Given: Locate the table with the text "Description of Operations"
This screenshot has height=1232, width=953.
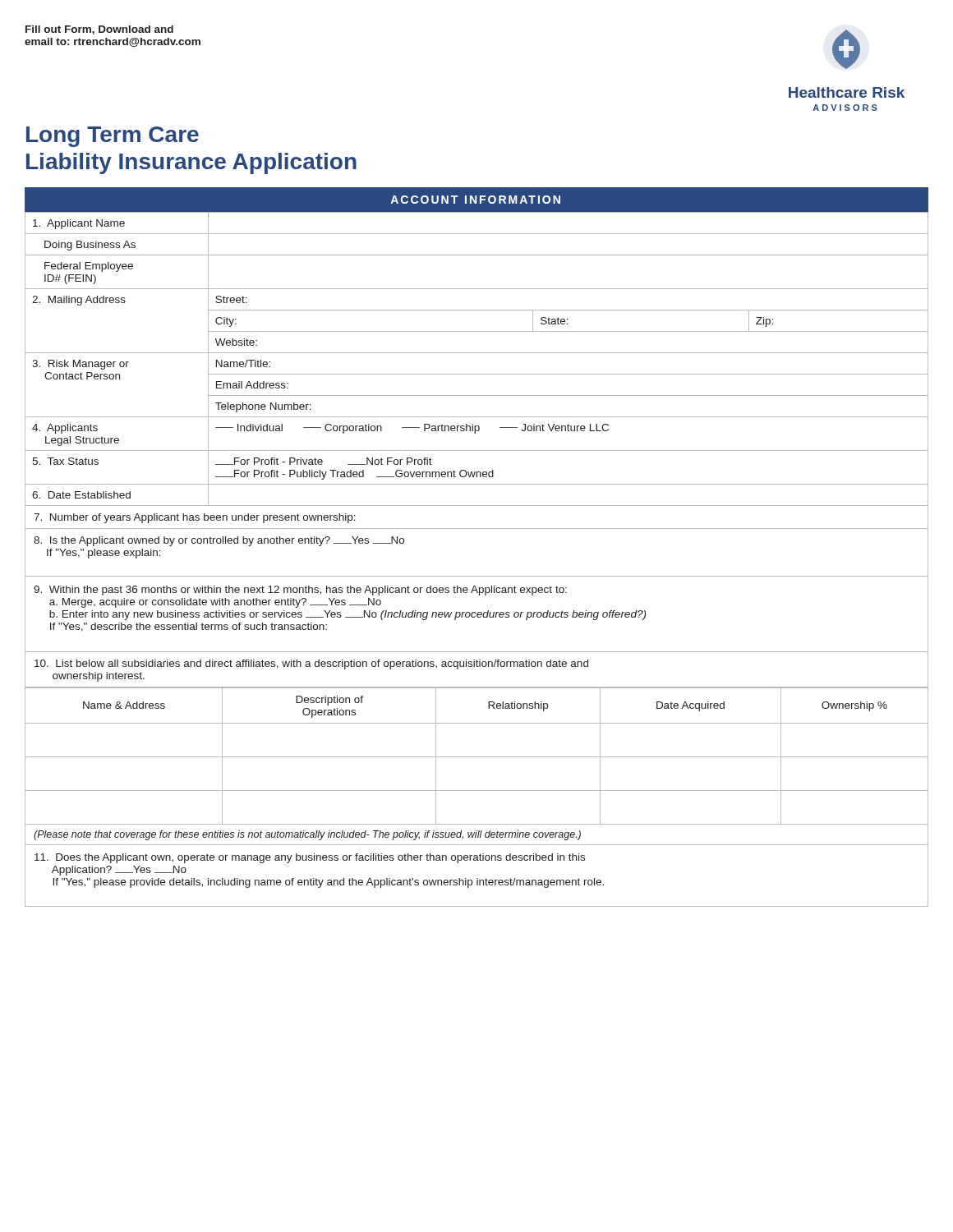Looking at the screenshot, I should click(476, 756).
